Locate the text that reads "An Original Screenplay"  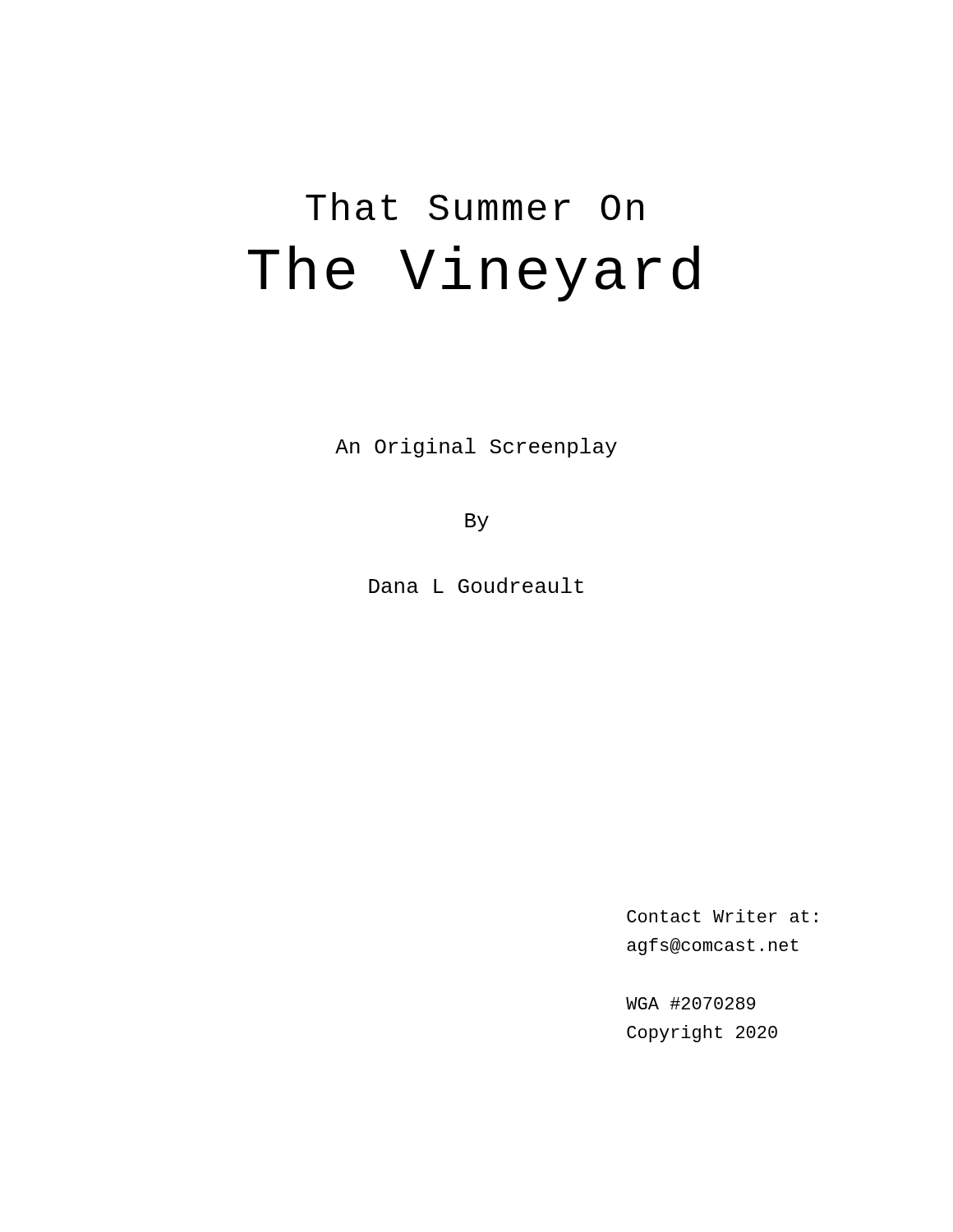pos(476,448)
